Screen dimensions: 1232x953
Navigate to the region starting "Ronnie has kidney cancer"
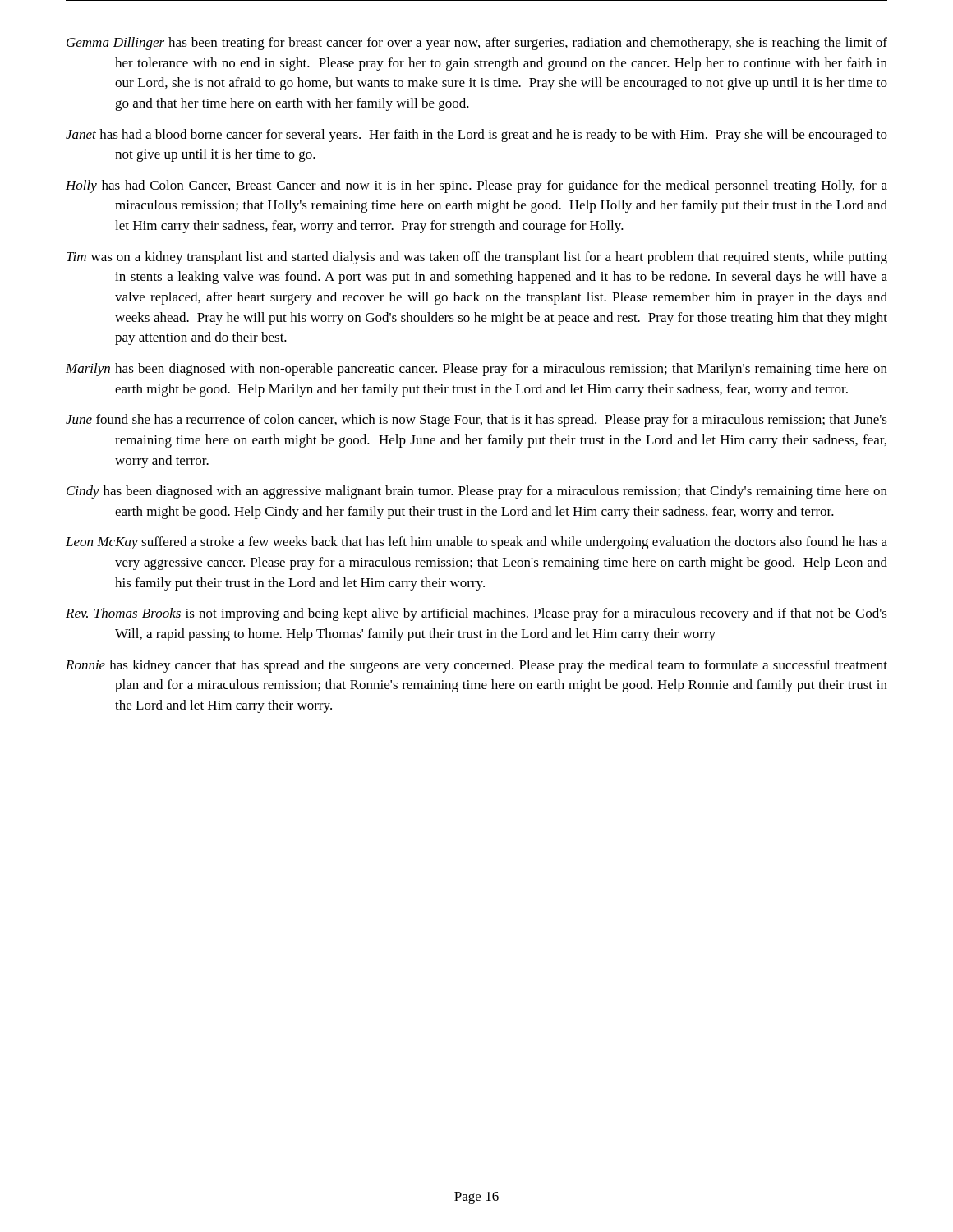(x=476, y=686)
